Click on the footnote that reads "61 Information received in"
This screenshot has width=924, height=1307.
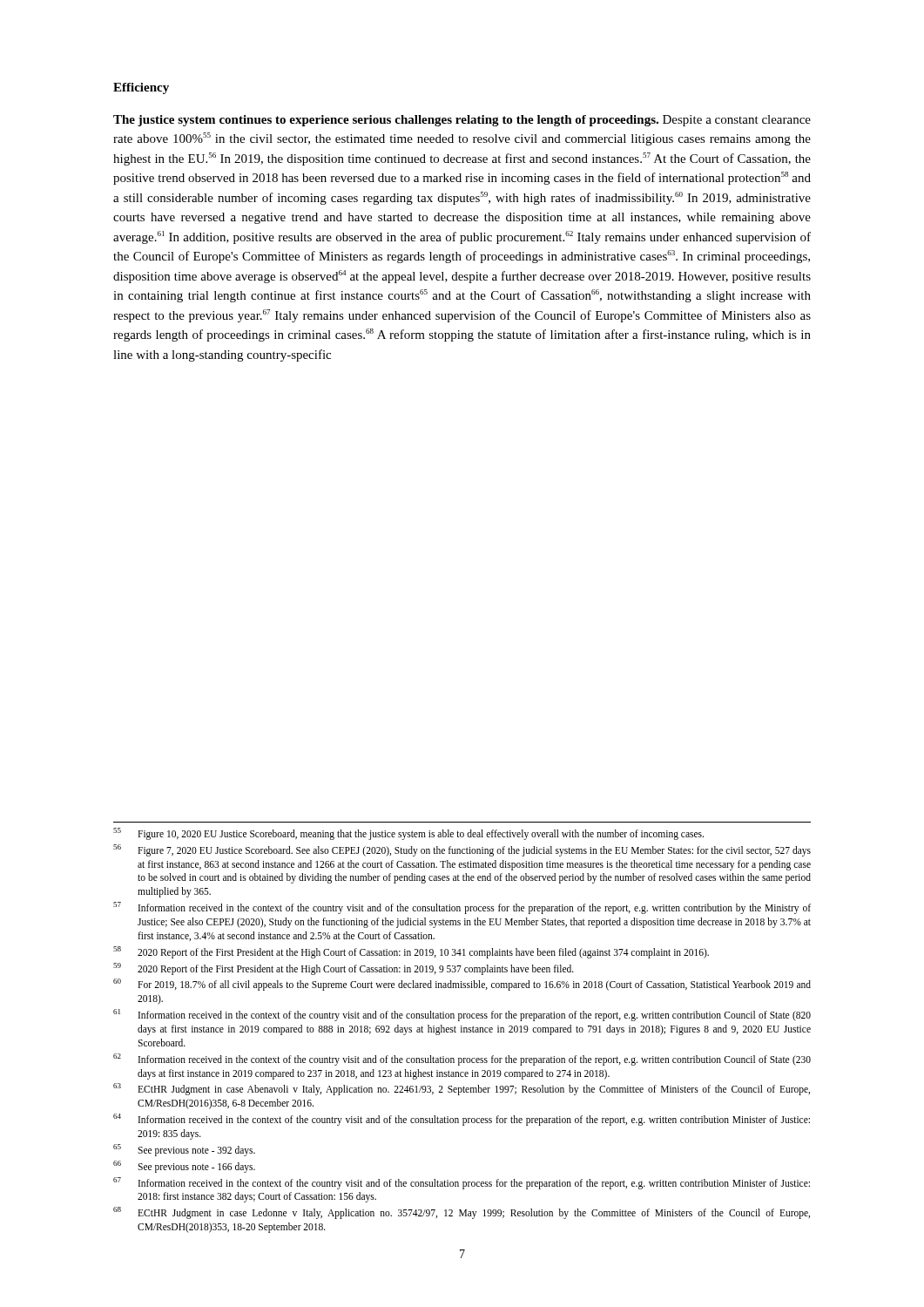click(462, 1030)
